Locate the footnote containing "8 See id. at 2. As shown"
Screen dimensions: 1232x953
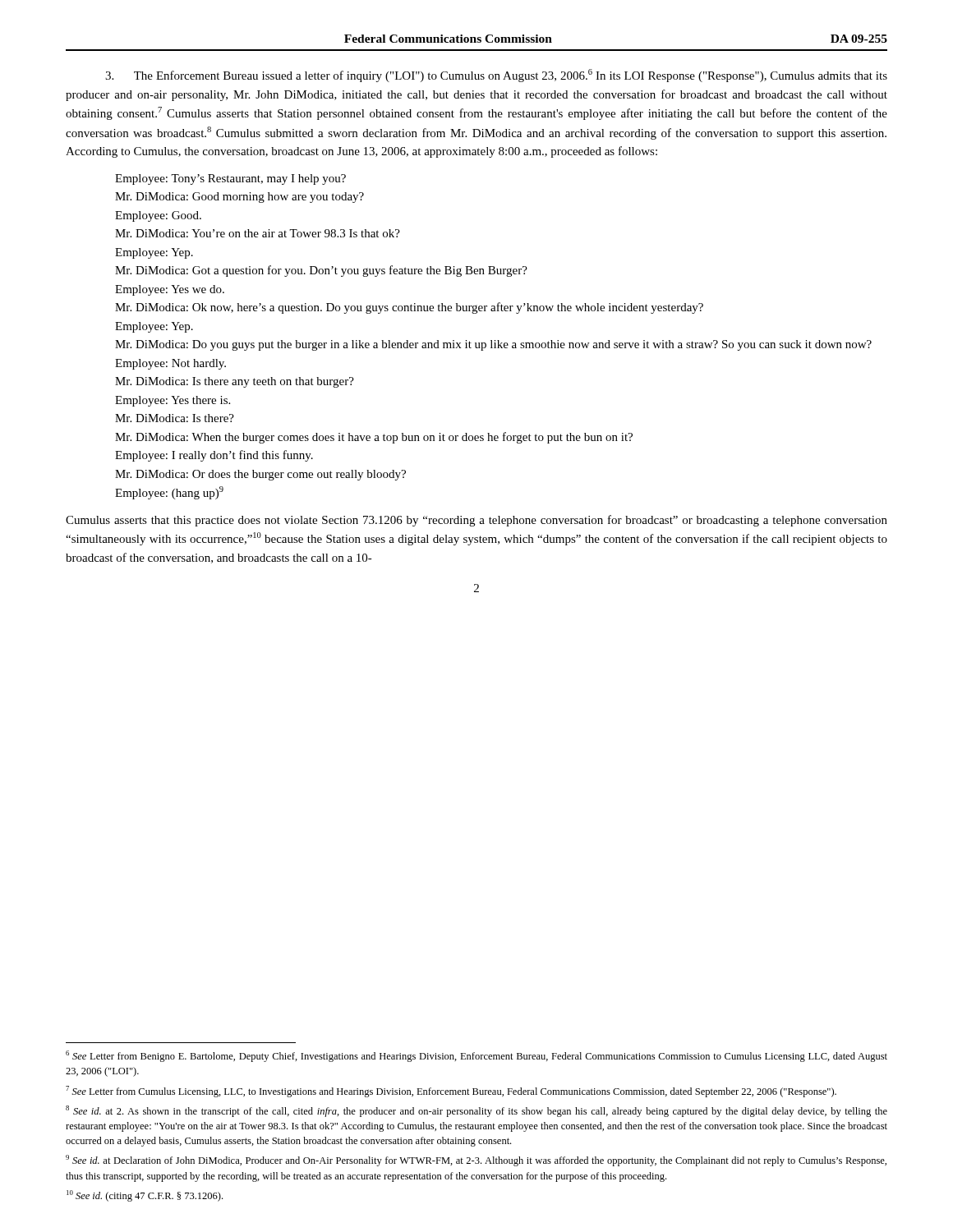click(476, 1125)
